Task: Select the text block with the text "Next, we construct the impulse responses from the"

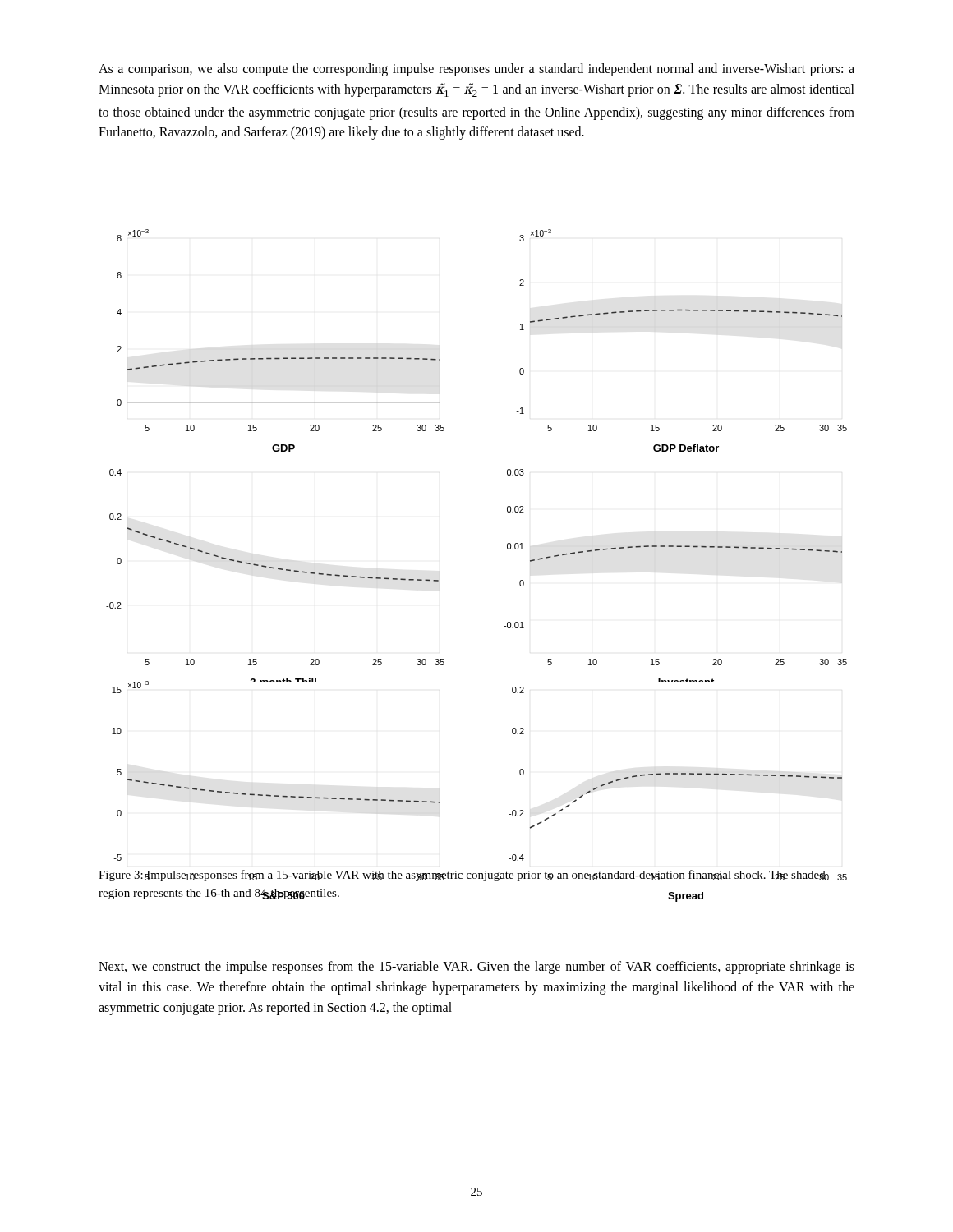Action: click(476, 987)
